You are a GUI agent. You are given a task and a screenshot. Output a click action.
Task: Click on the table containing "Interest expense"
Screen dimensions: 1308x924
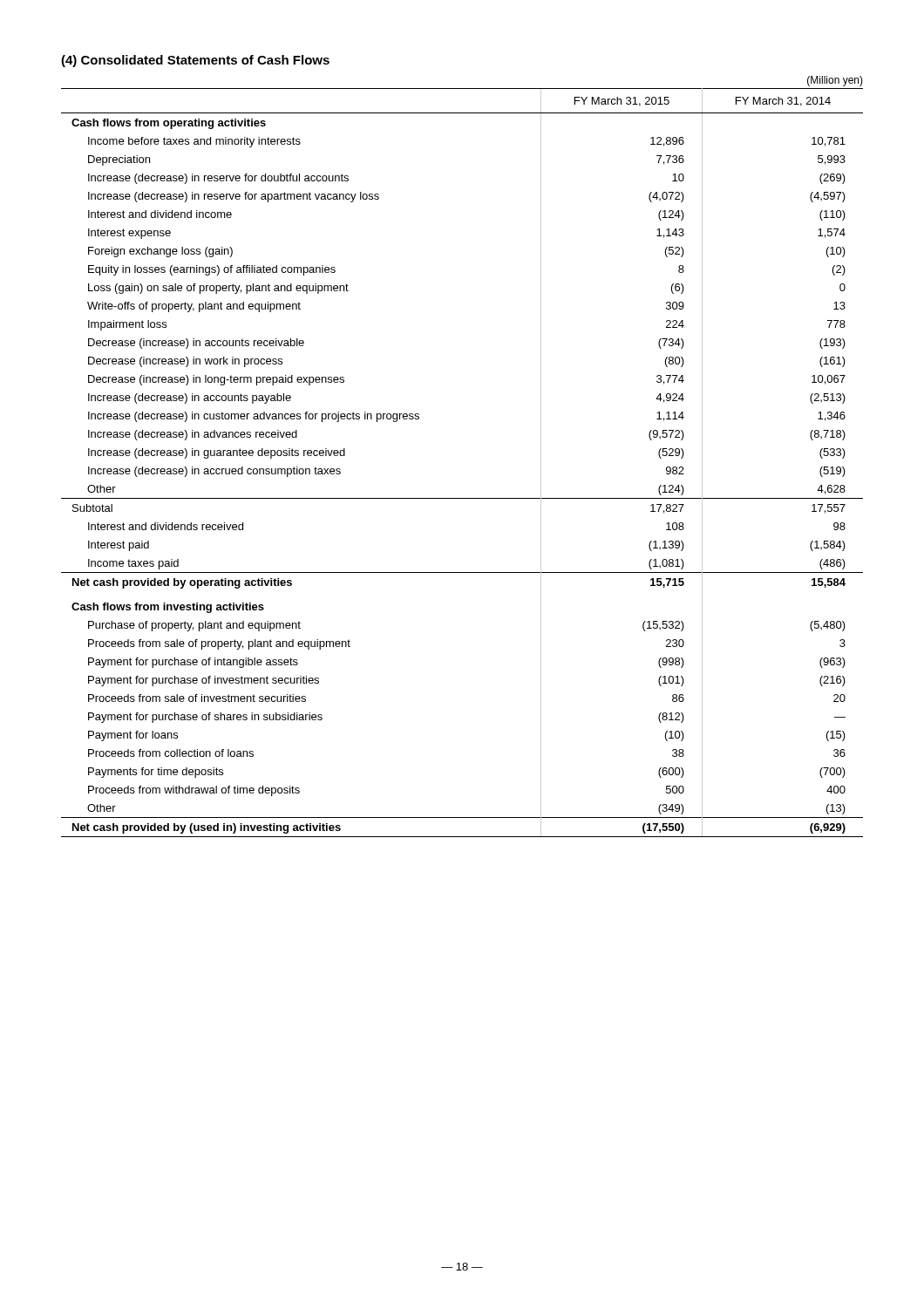coord(462,463)
